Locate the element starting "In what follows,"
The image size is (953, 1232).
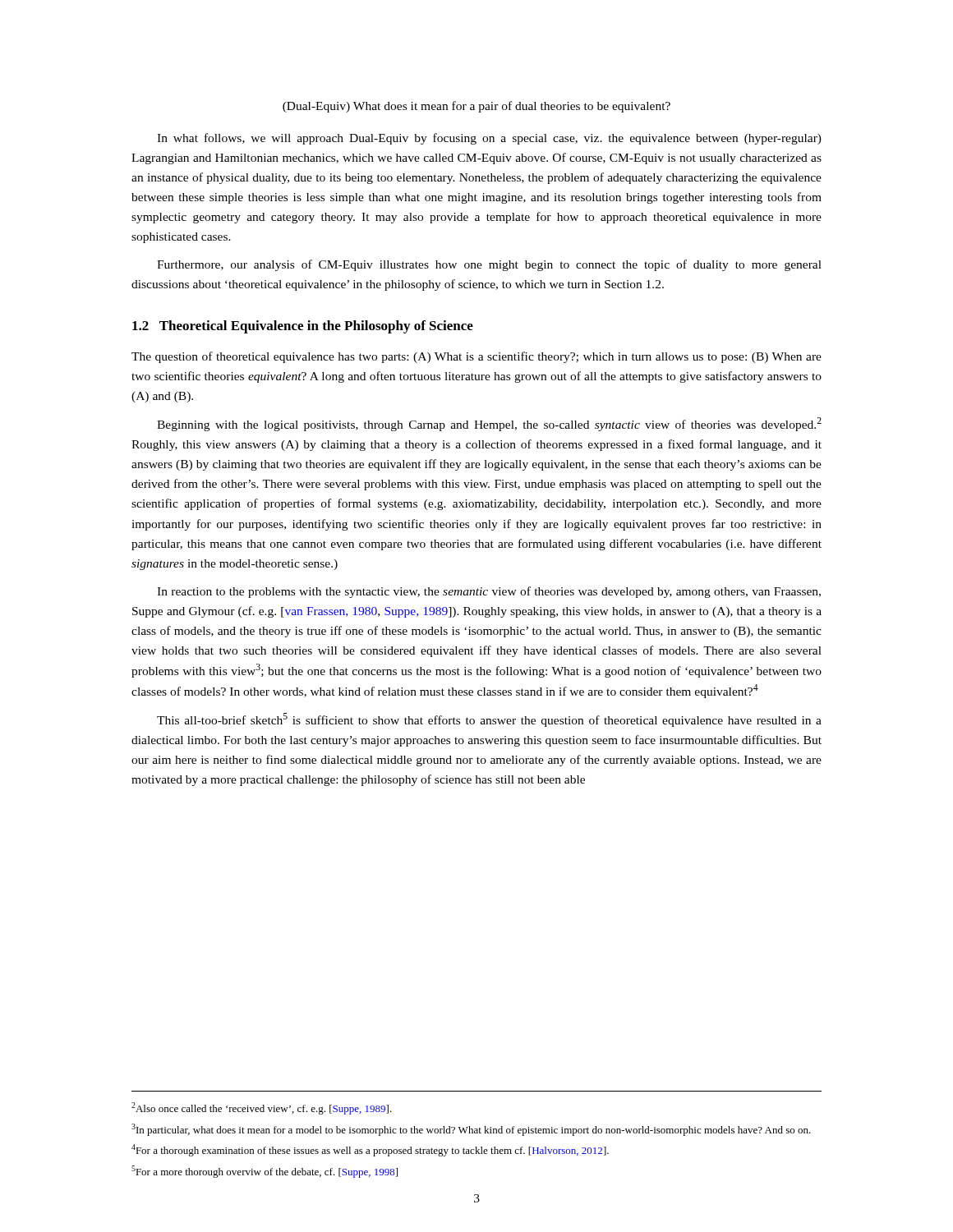click(476, 187)
